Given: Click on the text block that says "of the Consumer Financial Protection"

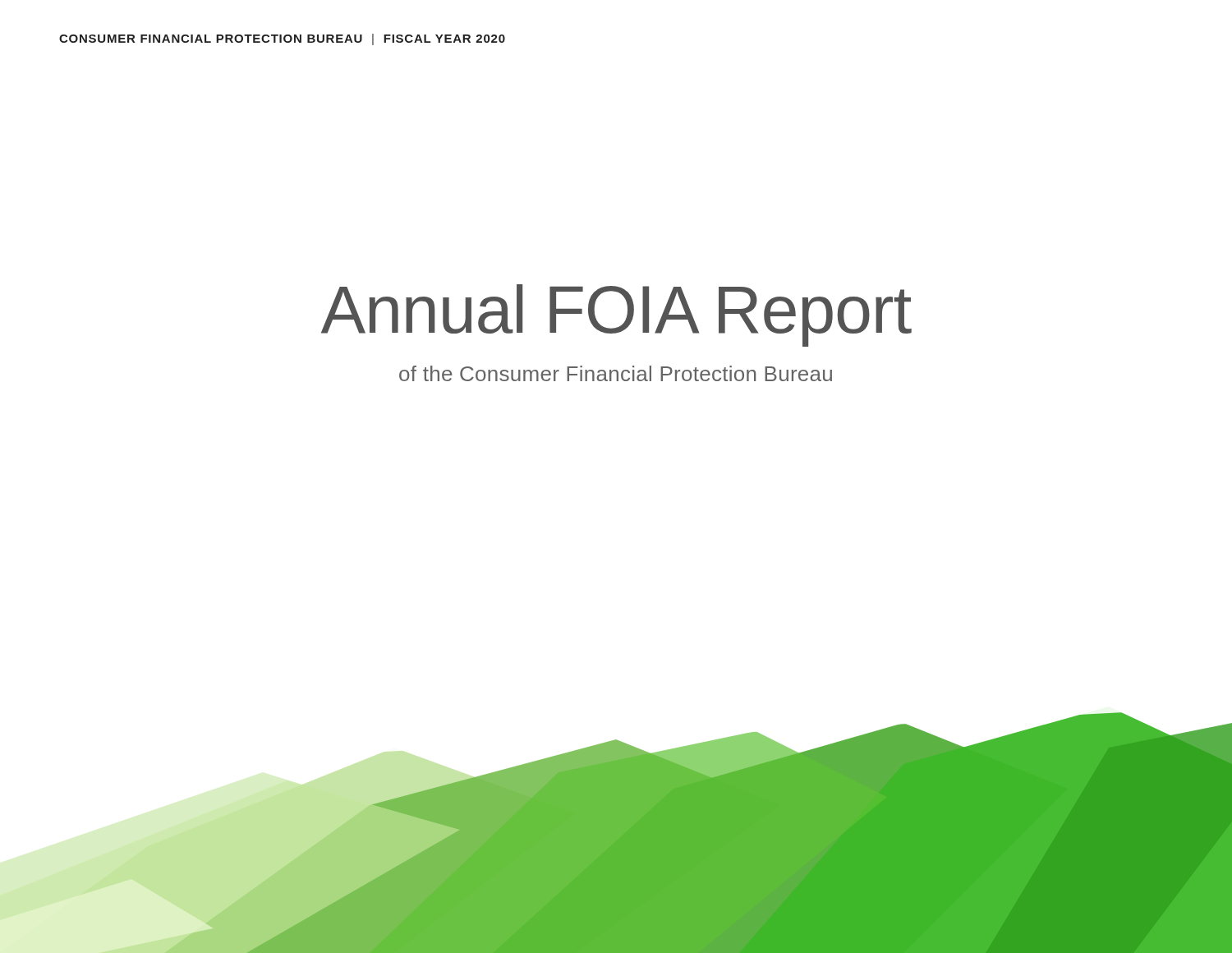Looking at the screenshot, I should coord(616,374).
